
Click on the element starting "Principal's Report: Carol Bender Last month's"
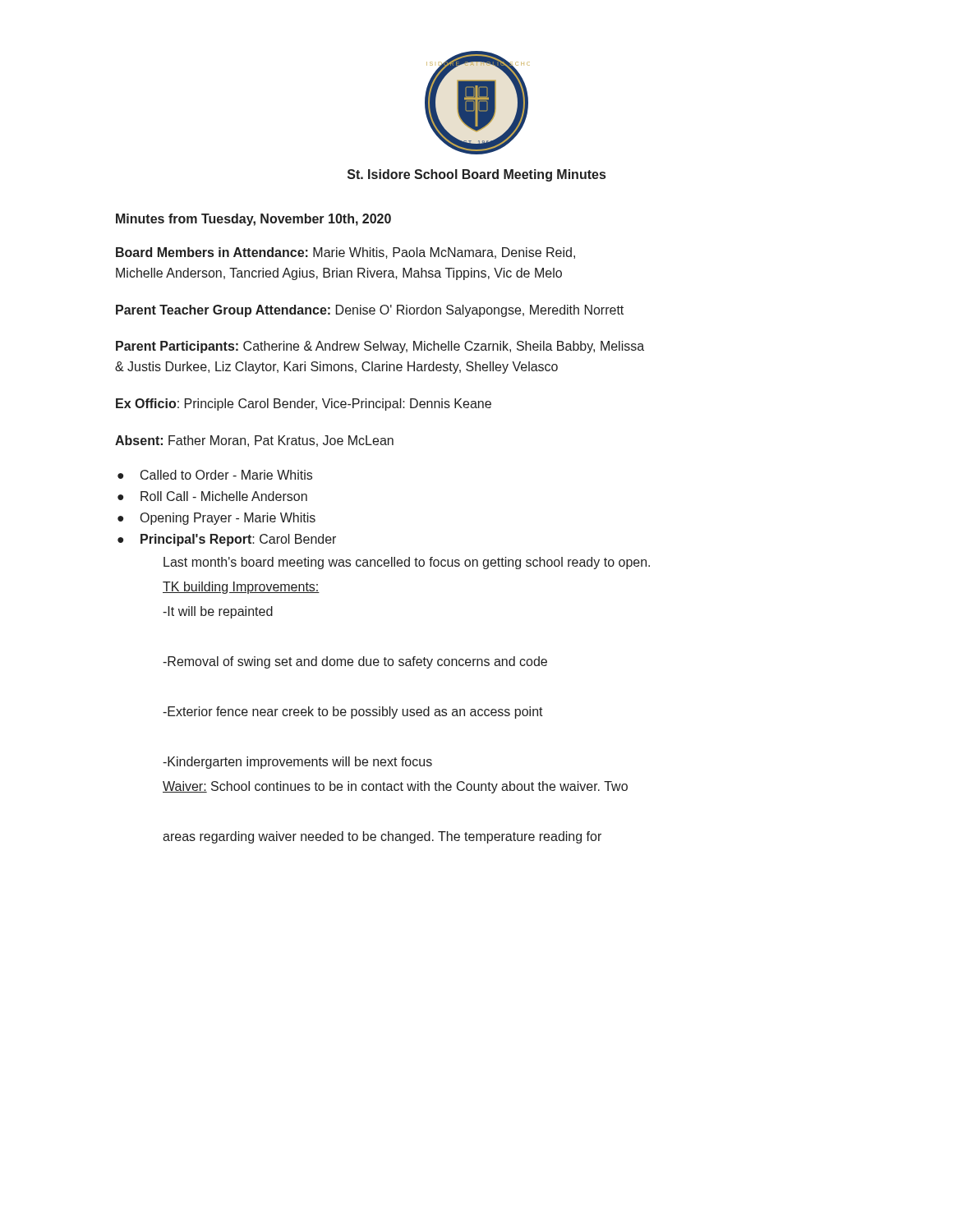[x=238, y=540]
